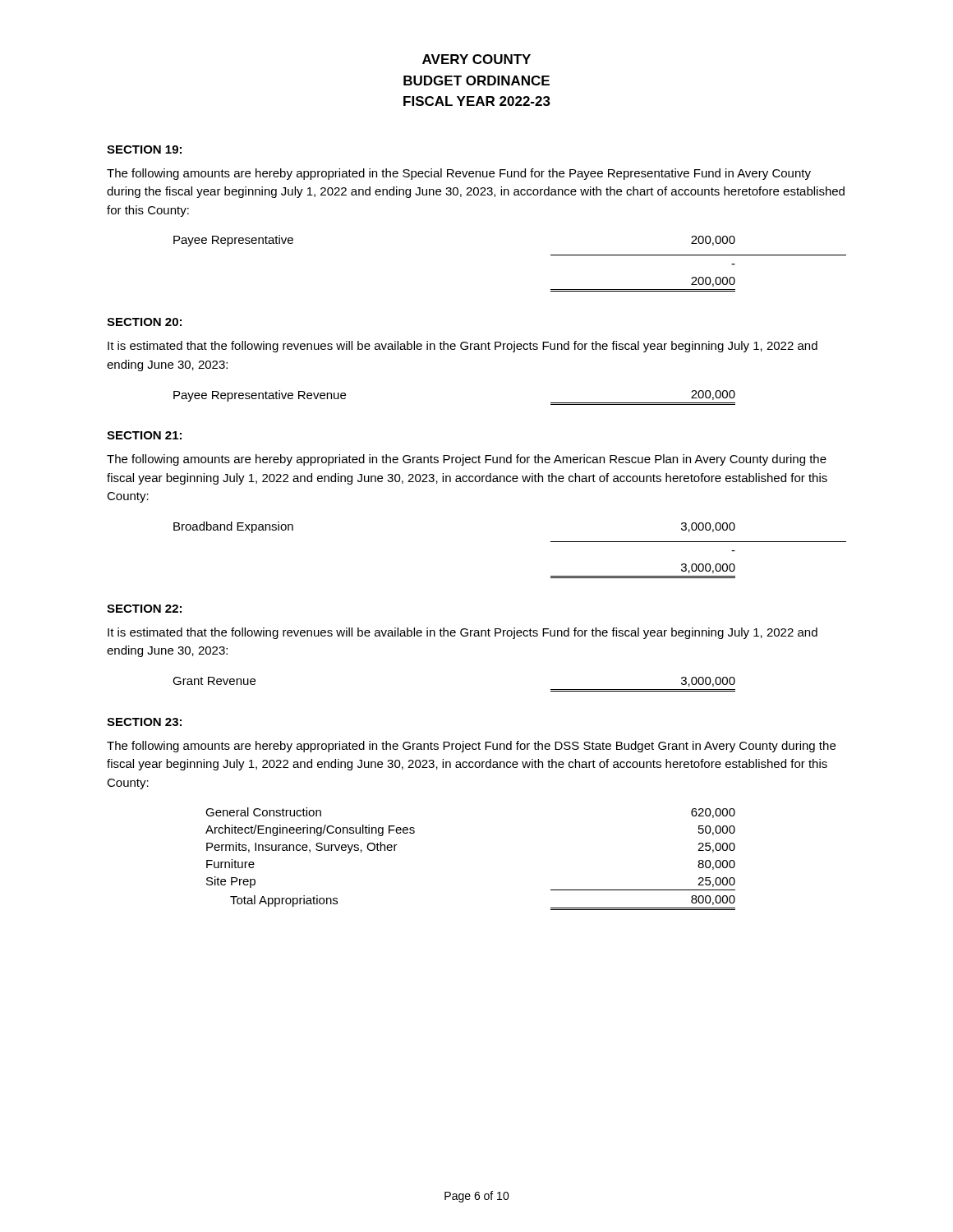Locate the passage starting "SECTION 22:"
Image resolution: width=953 pixels, height=1232 pixels.
(x=145, y=608)
